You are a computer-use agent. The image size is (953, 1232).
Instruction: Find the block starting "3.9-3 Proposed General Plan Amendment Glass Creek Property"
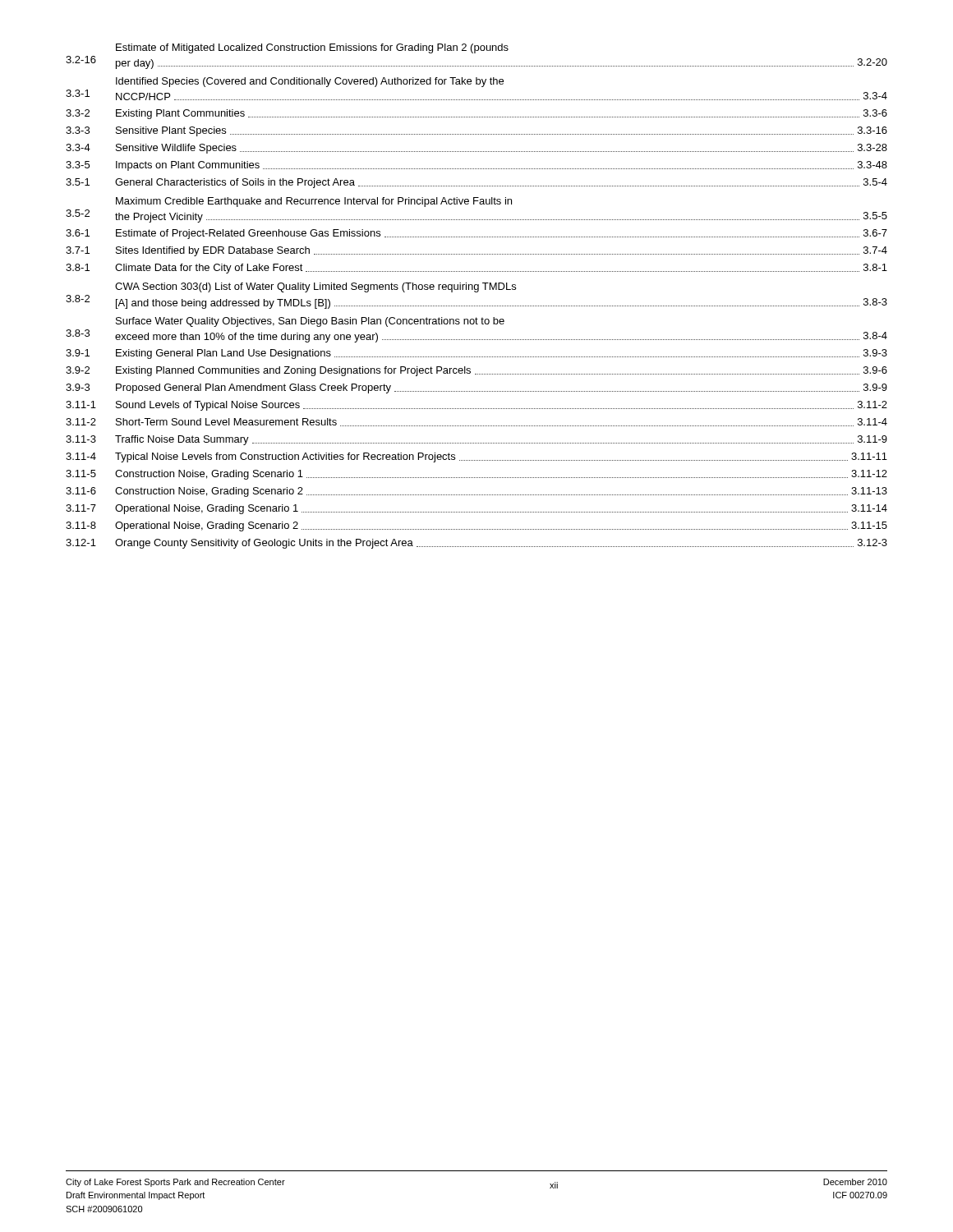476,387
